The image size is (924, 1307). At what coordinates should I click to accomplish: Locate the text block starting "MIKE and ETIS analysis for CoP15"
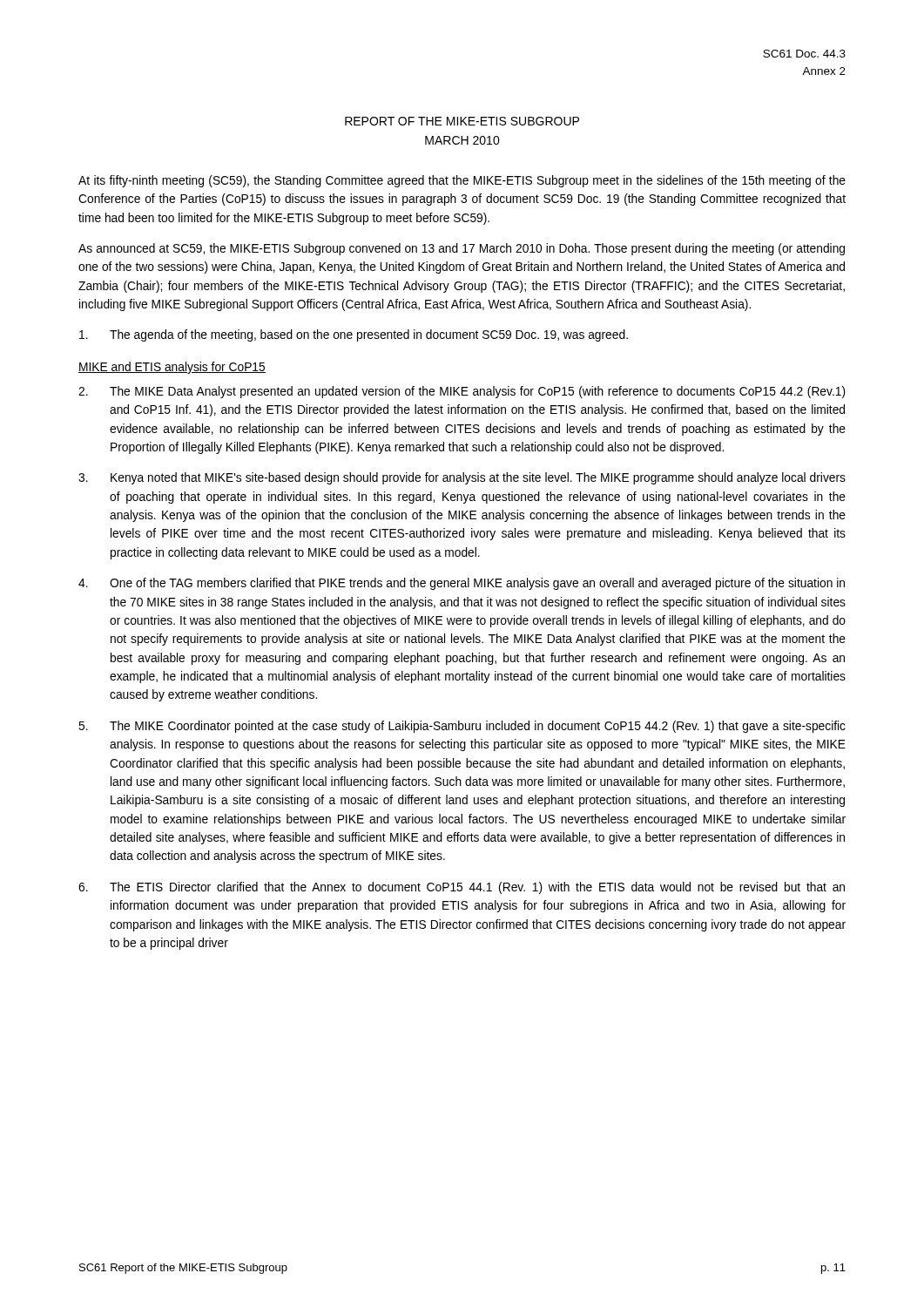tap(172, 367)
